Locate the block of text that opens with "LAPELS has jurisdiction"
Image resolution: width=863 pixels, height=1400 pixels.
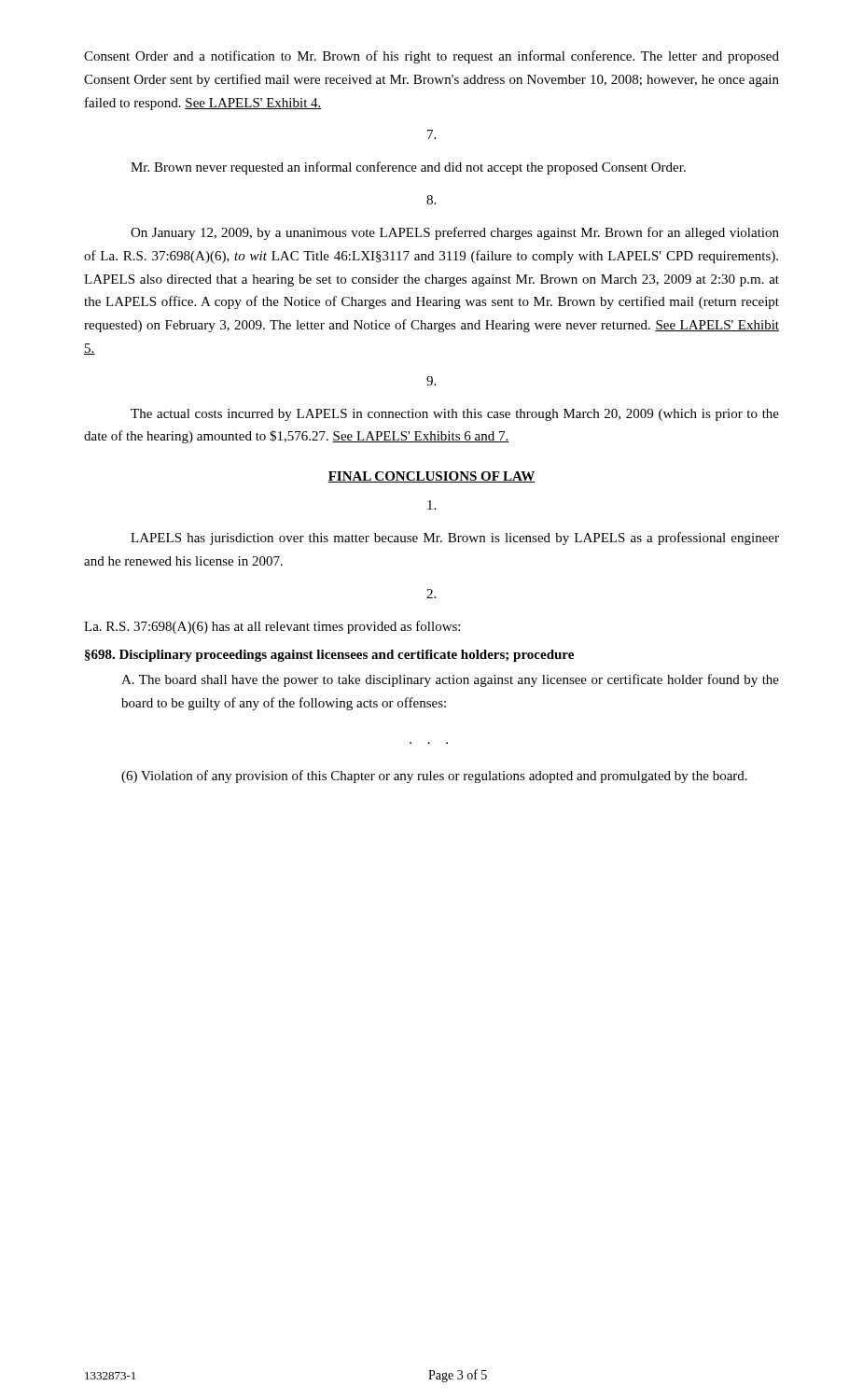(x=432, y=549)
